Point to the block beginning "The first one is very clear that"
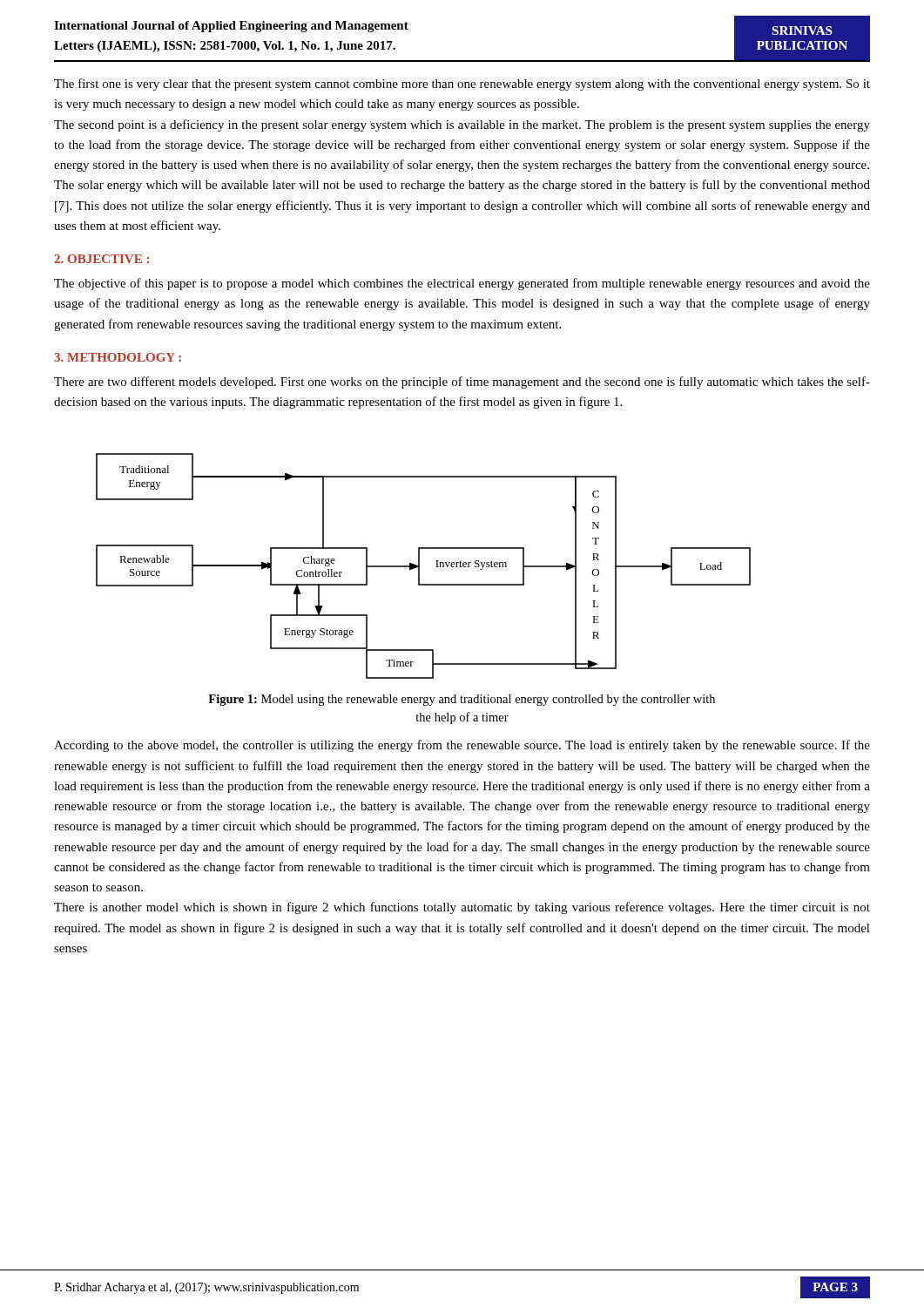 [x=462, y=155]
